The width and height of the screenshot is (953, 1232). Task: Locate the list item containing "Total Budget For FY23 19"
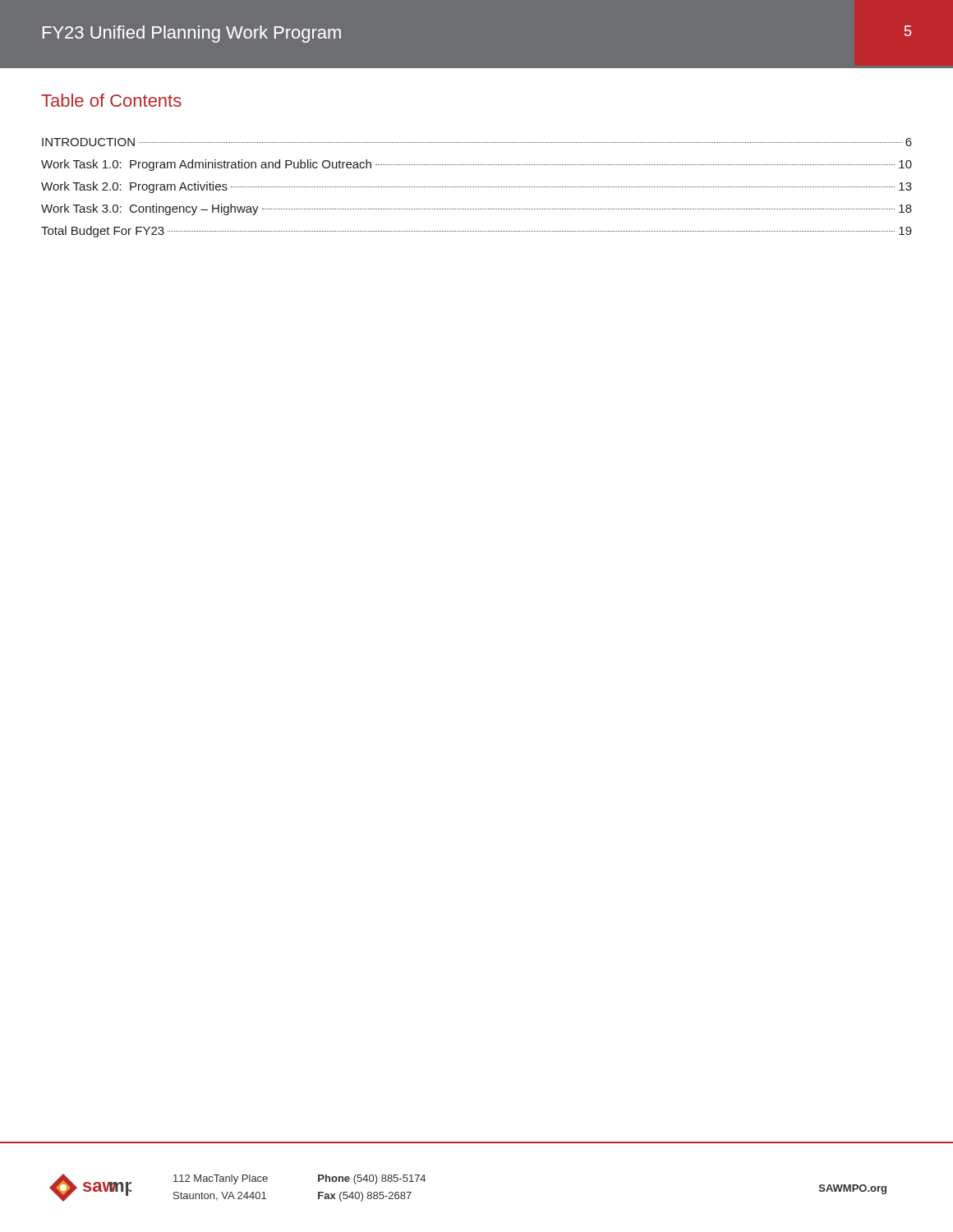[476, 230]
